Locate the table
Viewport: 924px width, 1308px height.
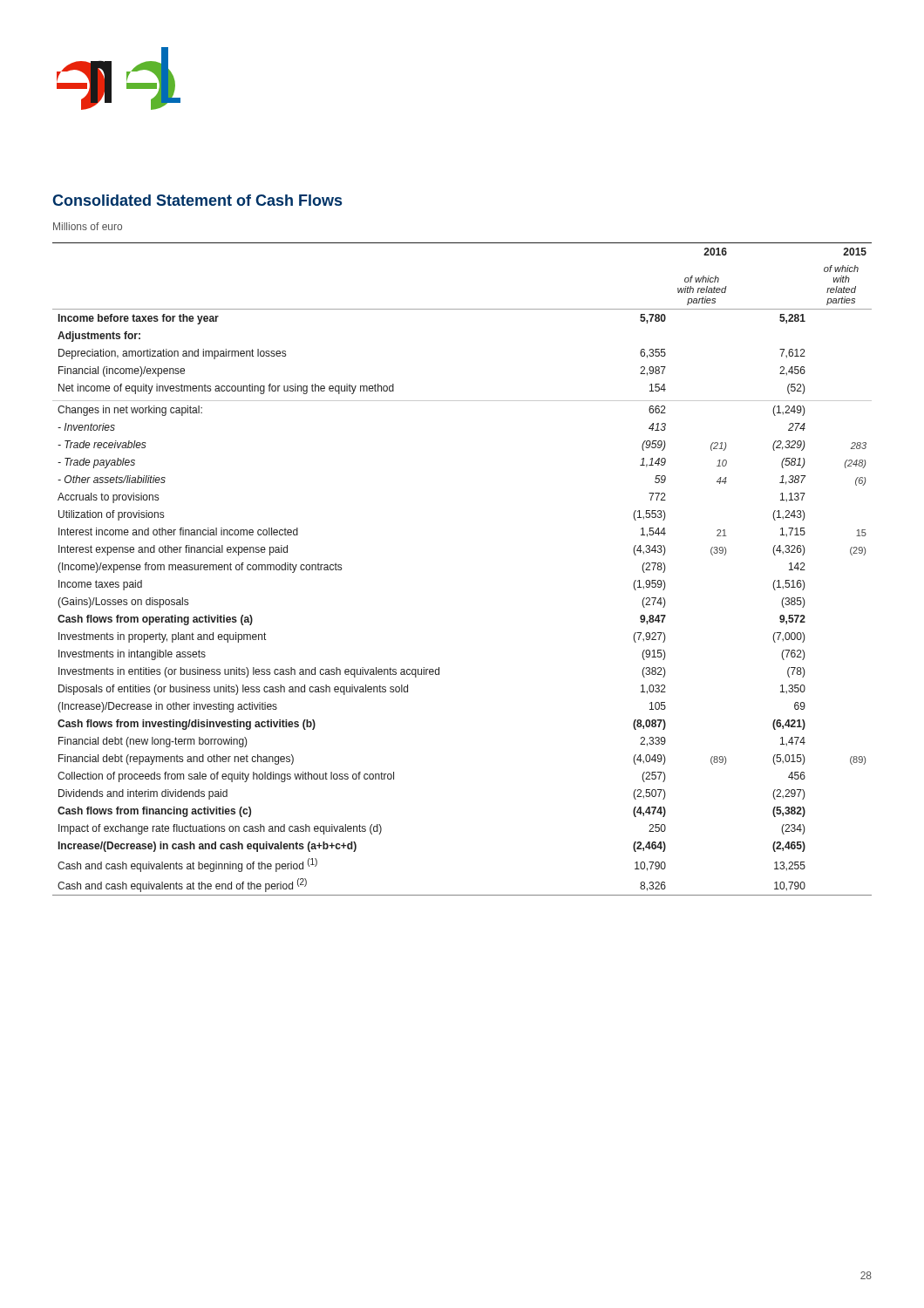(x=462, y=569)
